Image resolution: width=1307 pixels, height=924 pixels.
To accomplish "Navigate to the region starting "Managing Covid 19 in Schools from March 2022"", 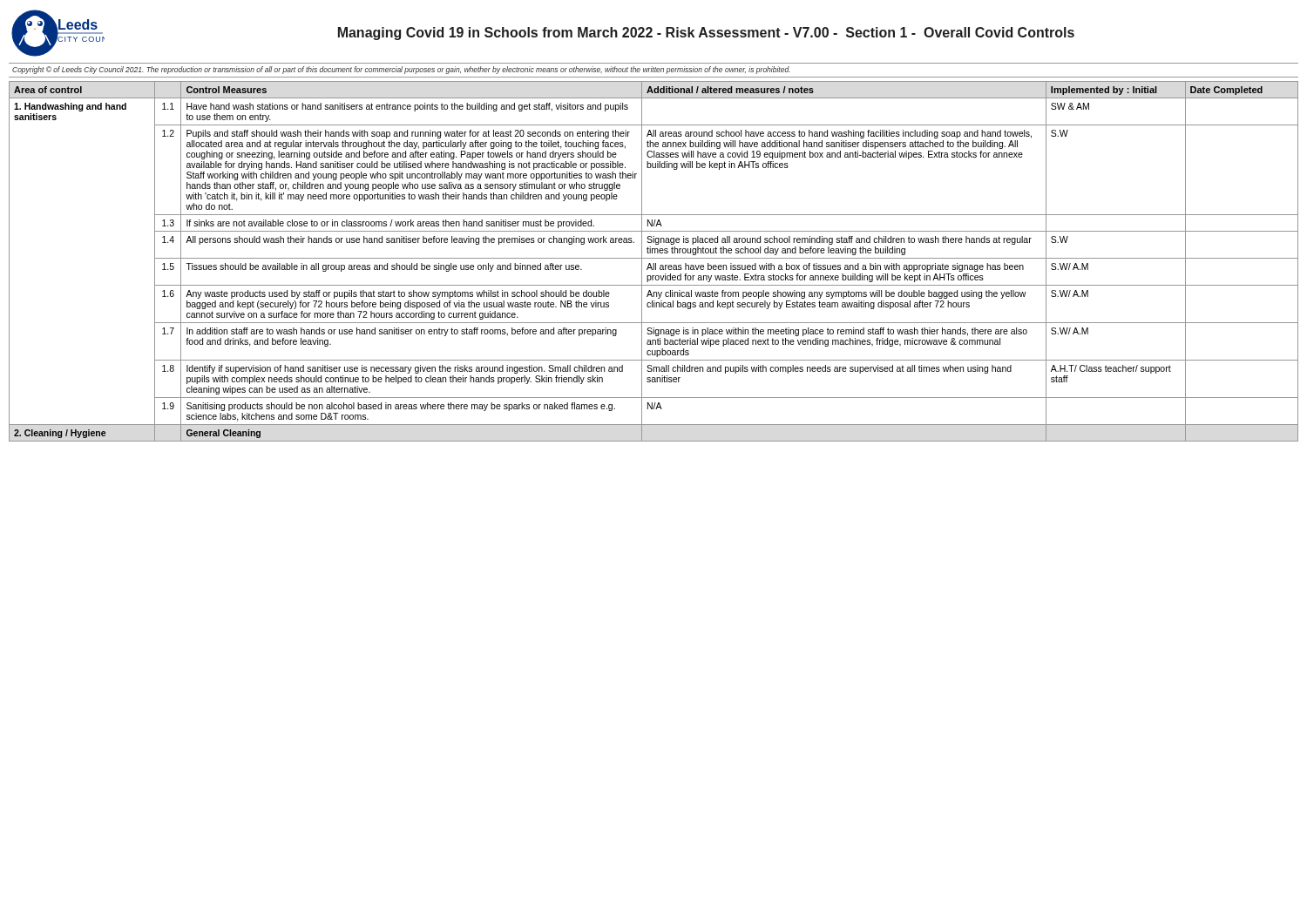I will [706, 33].
